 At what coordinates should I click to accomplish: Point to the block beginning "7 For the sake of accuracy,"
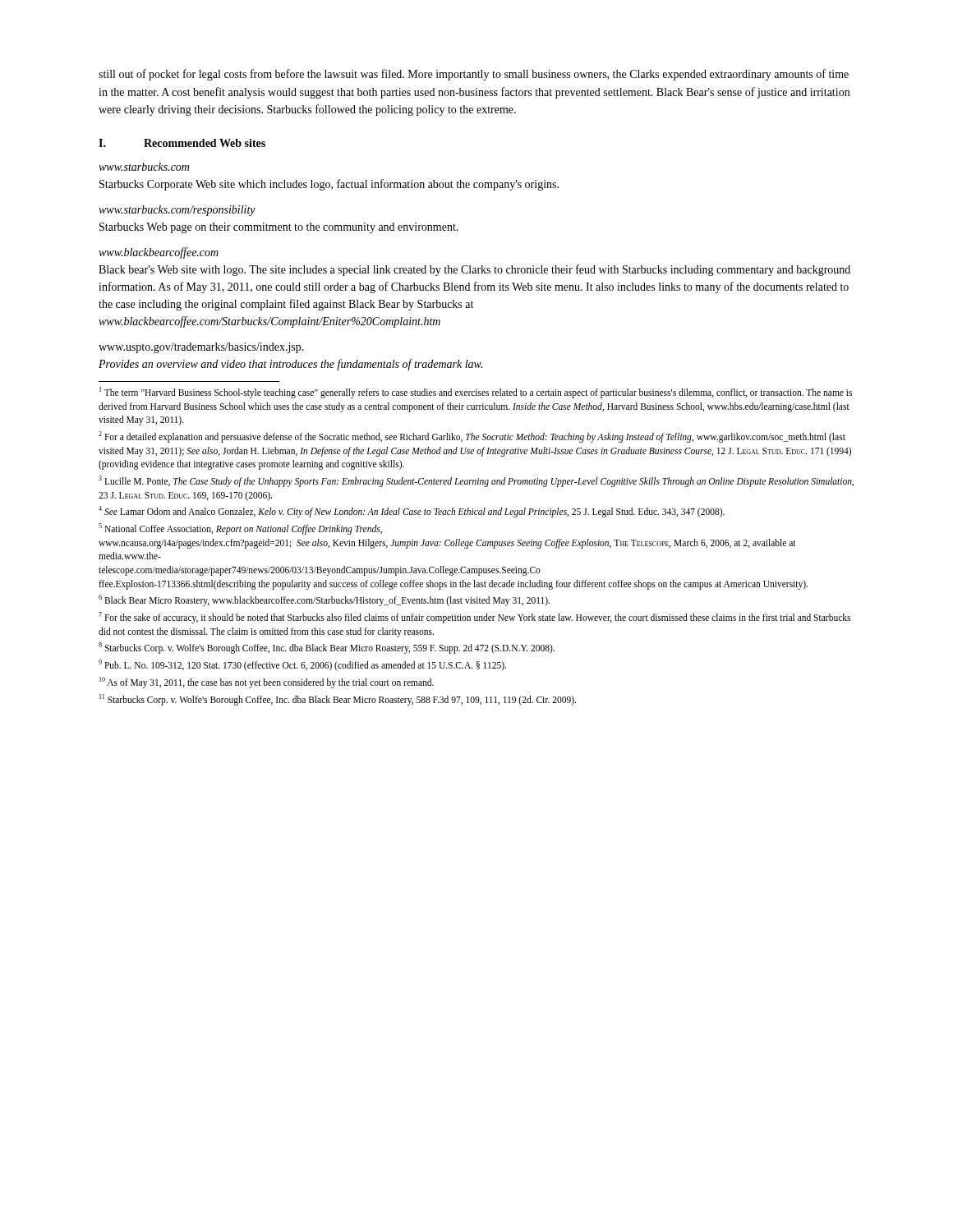click(x=475, y=624)
